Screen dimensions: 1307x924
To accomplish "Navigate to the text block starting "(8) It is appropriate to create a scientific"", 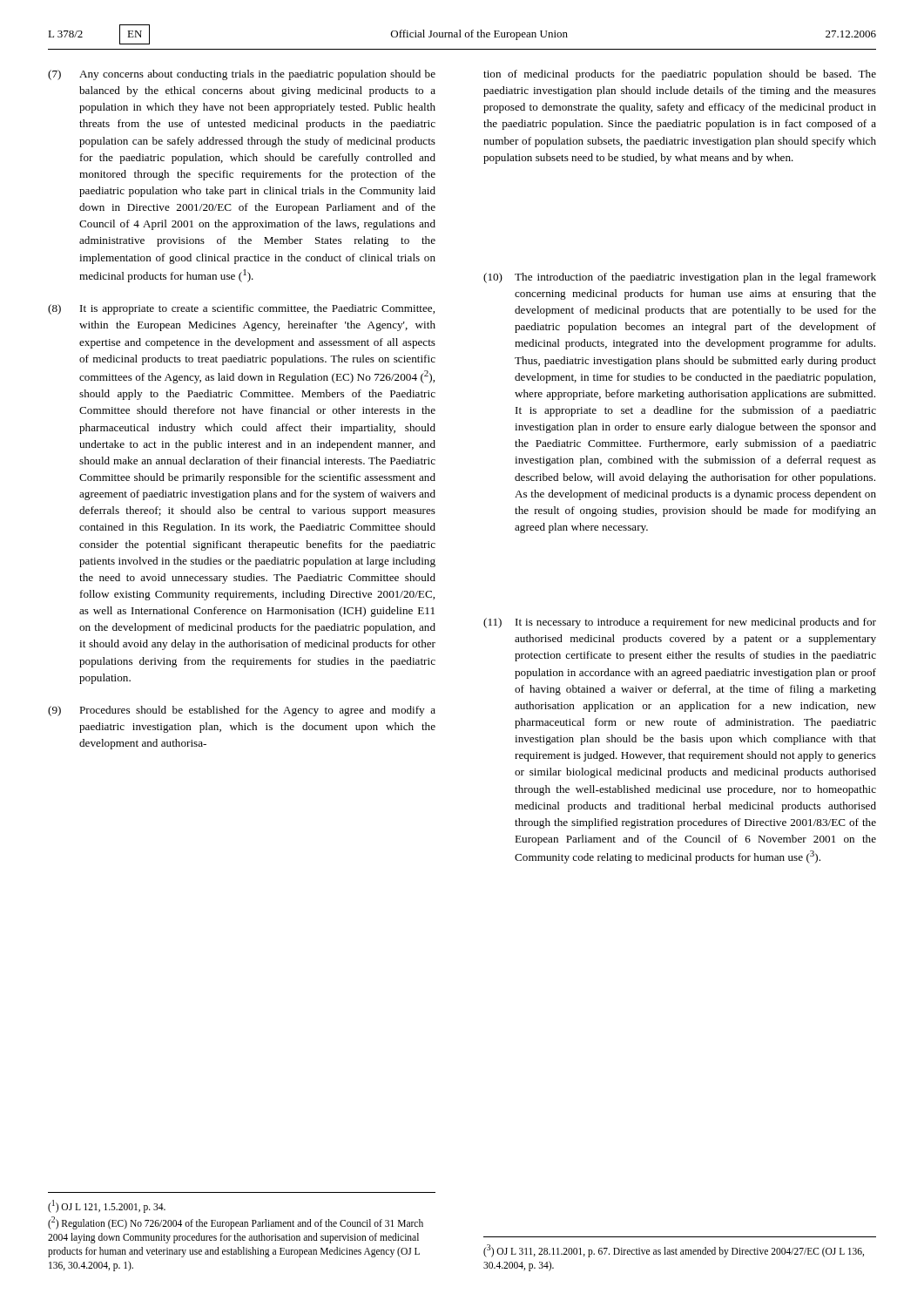I will [x=242, y=493].
